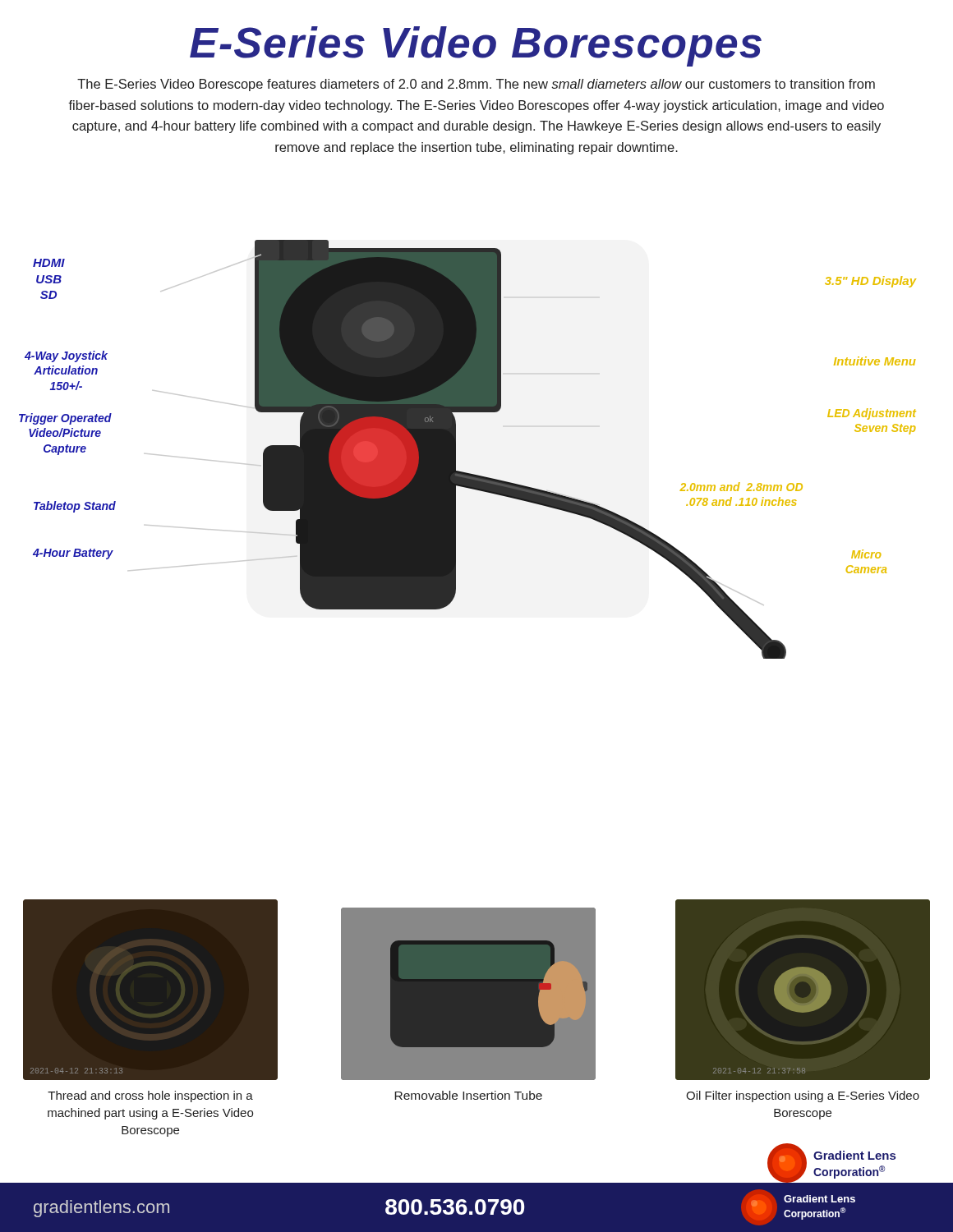The image size is (953, 1232).
Task: Locate the block starting "The E-Series Video Borescope features diameters"
Action: coord(476,115)
